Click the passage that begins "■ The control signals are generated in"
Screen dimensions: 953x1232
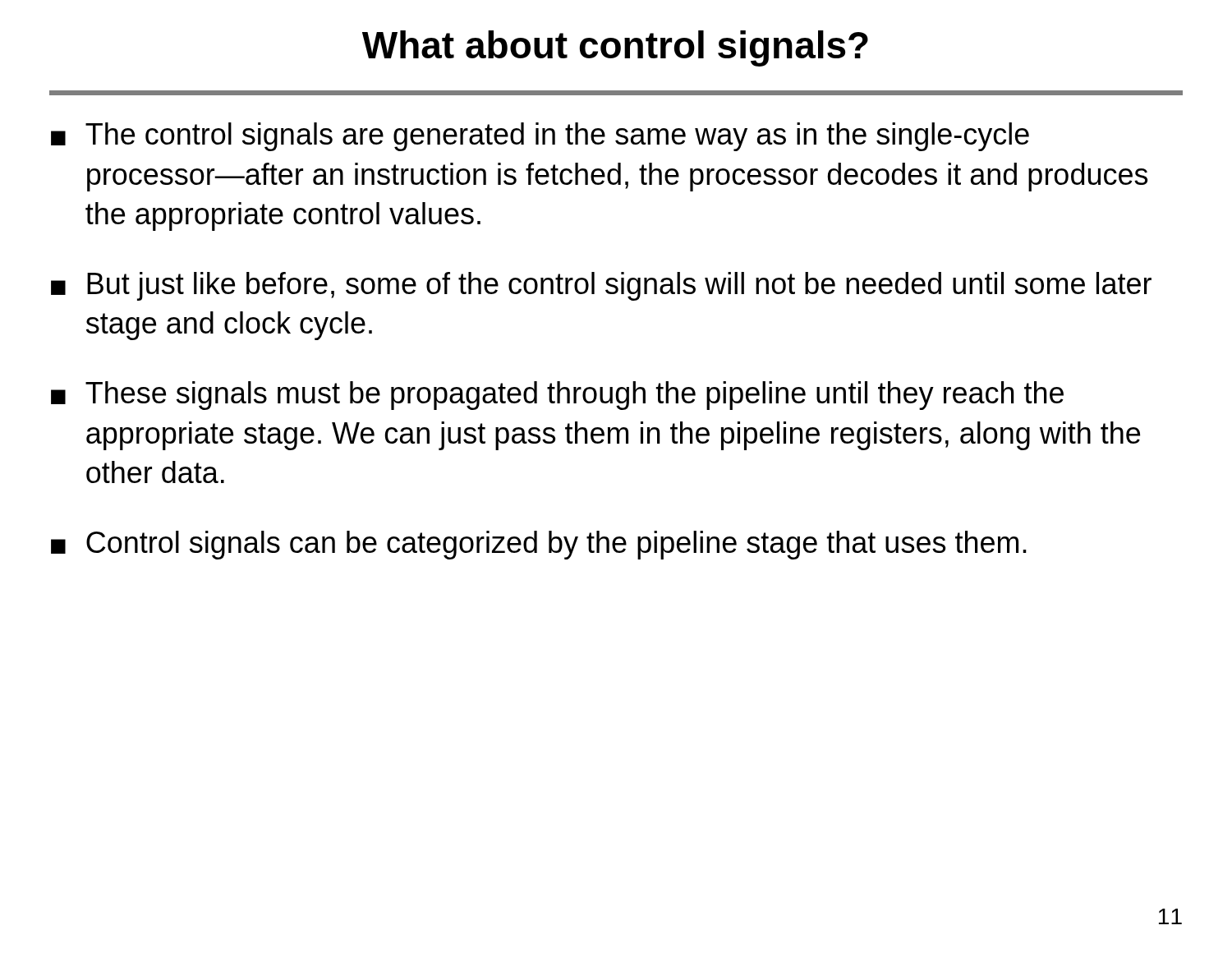pyautogui.click(x=608, y=175)
